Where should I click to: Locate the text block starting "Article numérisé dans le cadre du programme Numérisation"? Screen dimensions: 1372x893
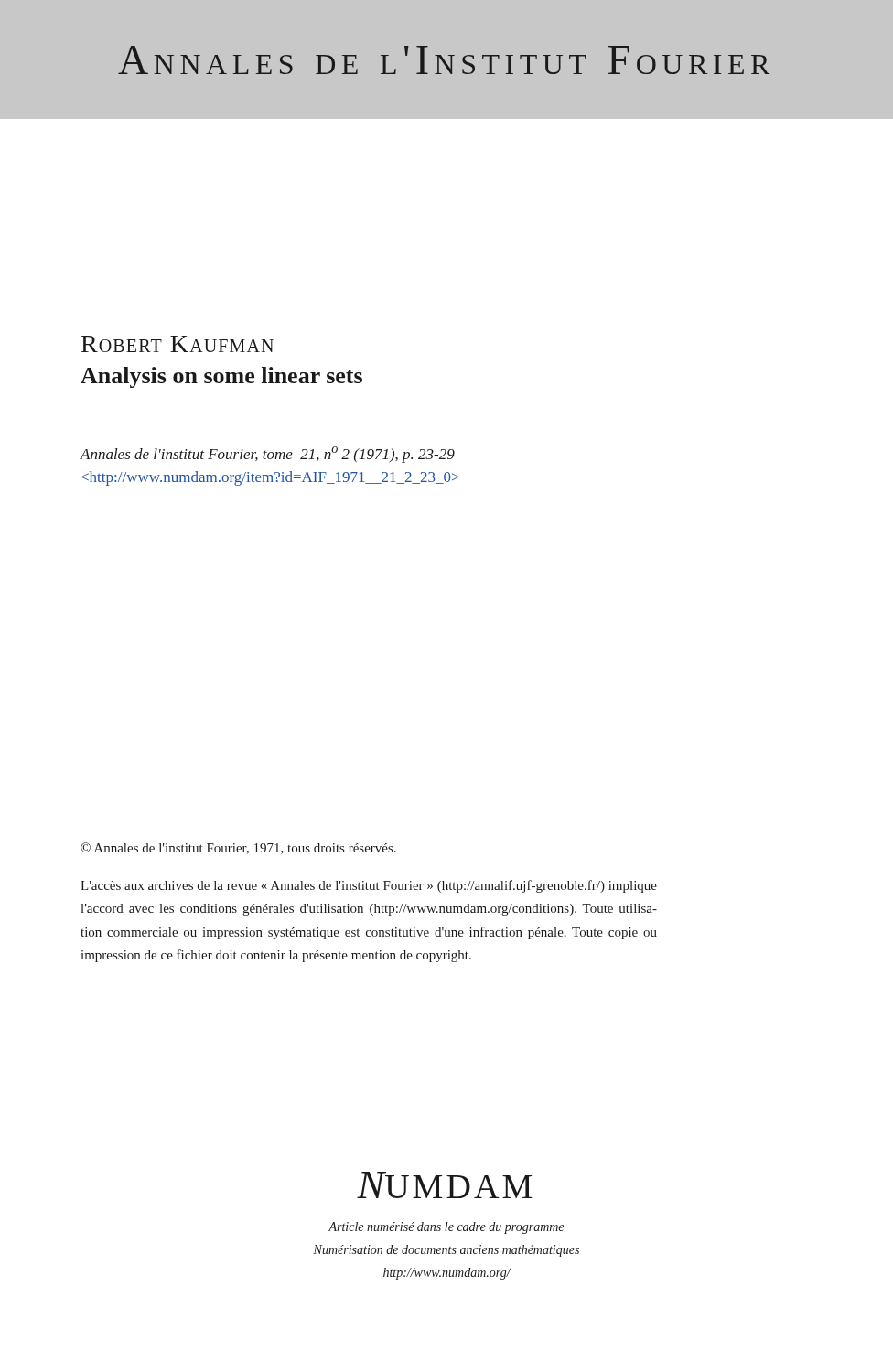tap(446, 1250)
